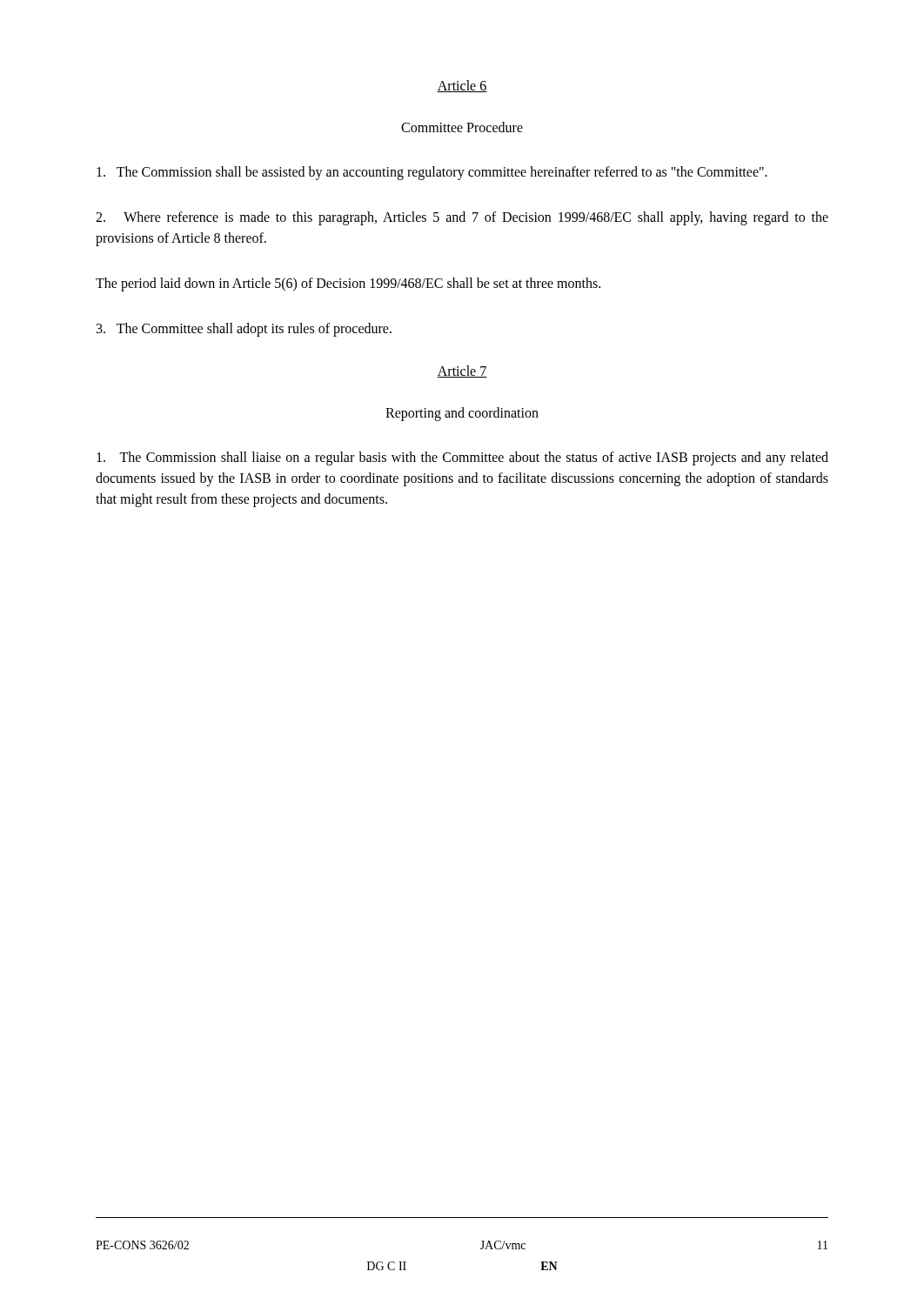Click on the section header with the text "Article 7"
924x1305 pixels.
coord(462,371)
